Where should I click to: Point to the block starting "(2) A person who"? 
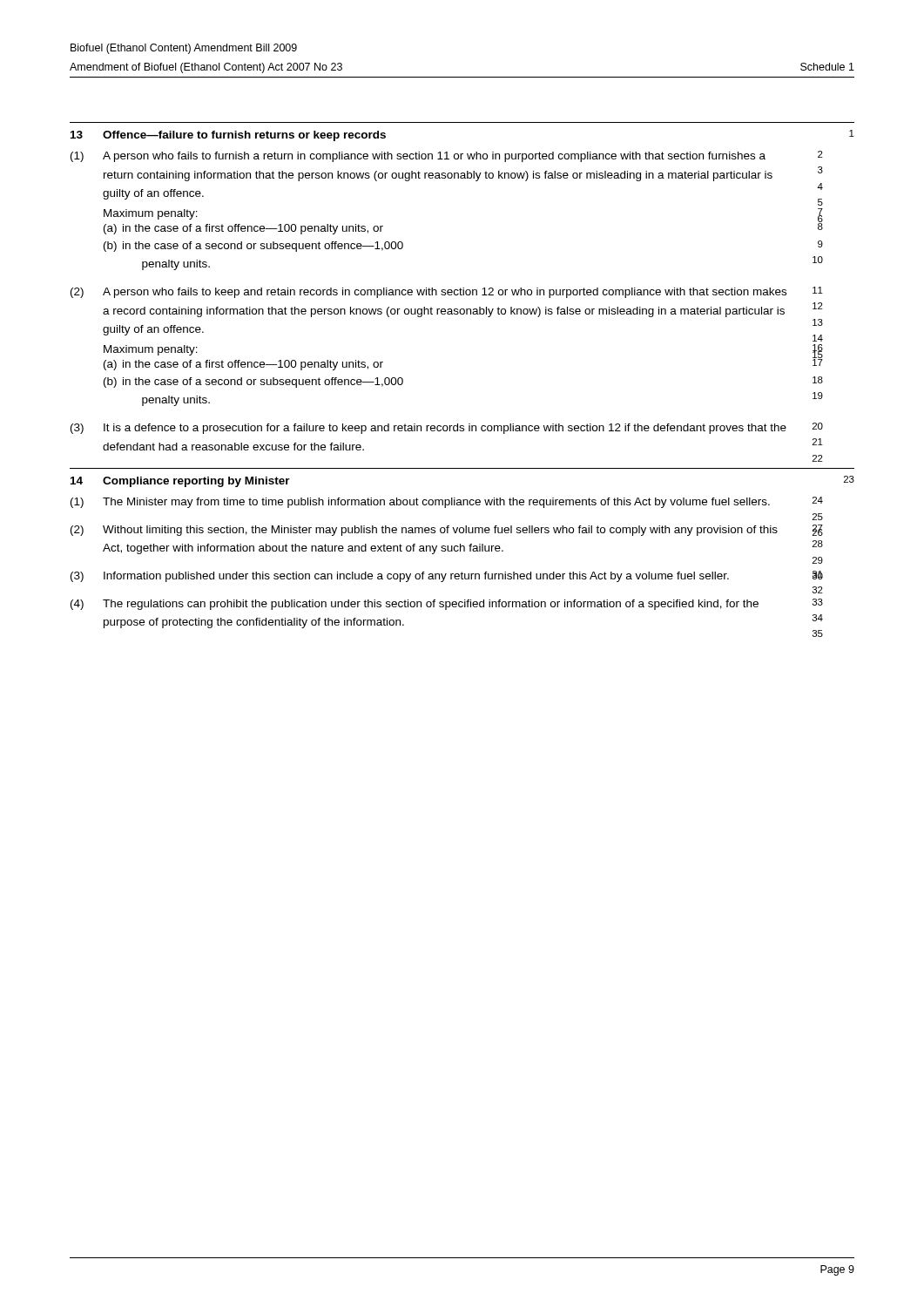coord(447,292)
